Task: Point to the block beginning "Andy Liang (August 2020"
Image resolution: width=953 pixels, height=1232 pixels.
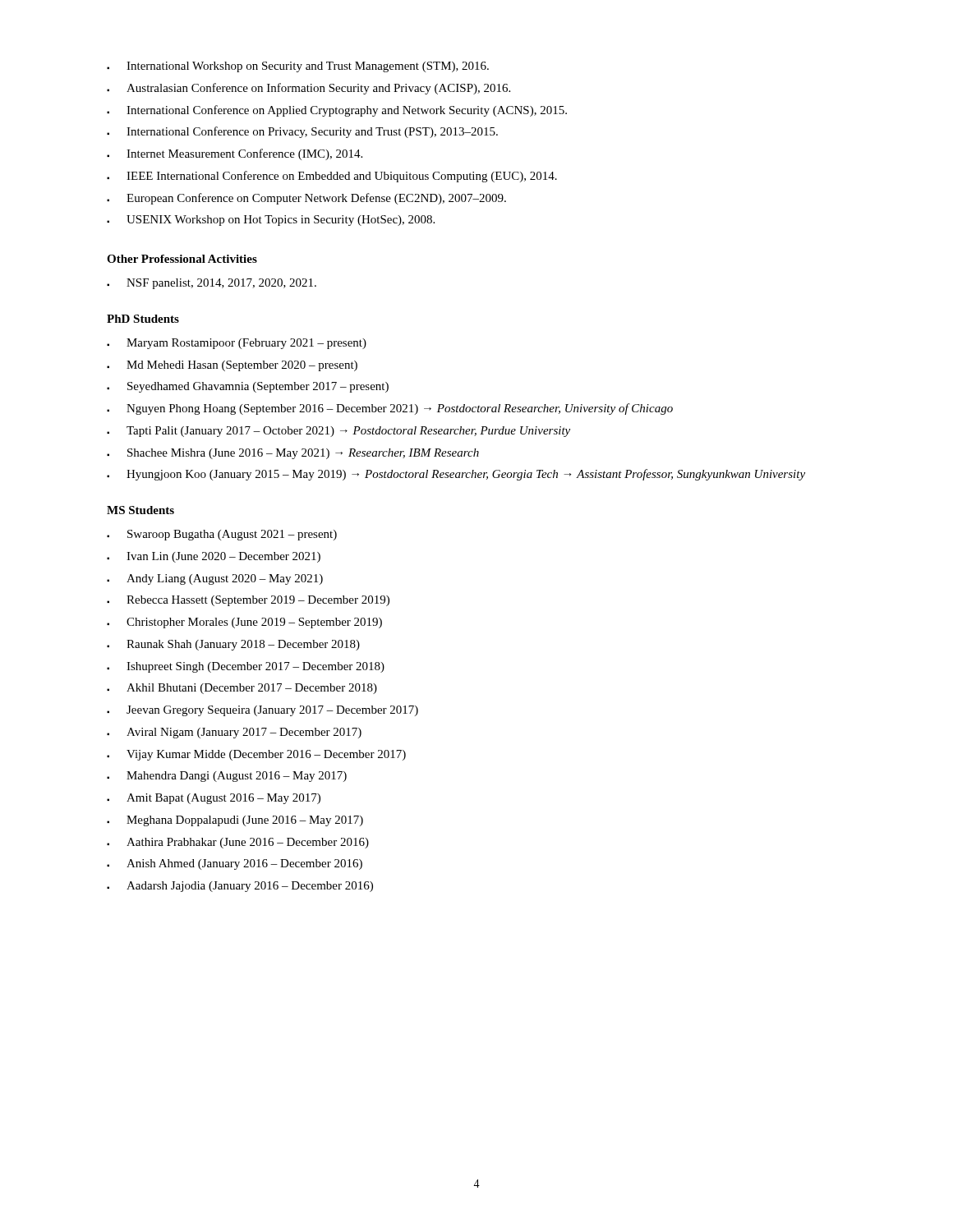Action: point(215,578)
